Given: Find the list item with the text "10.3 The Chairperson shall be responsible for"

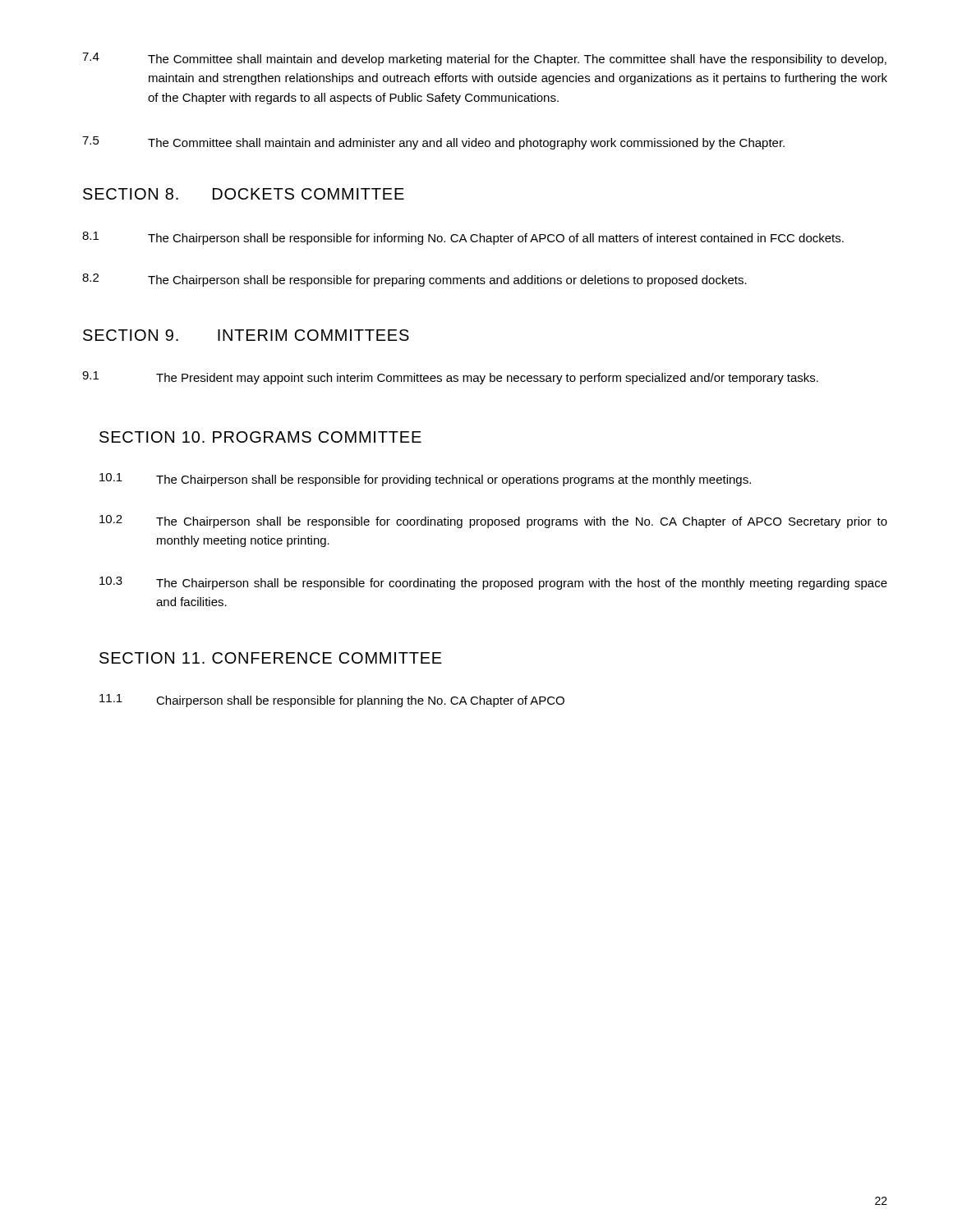Looking at the screenshot, I should 493,592.
